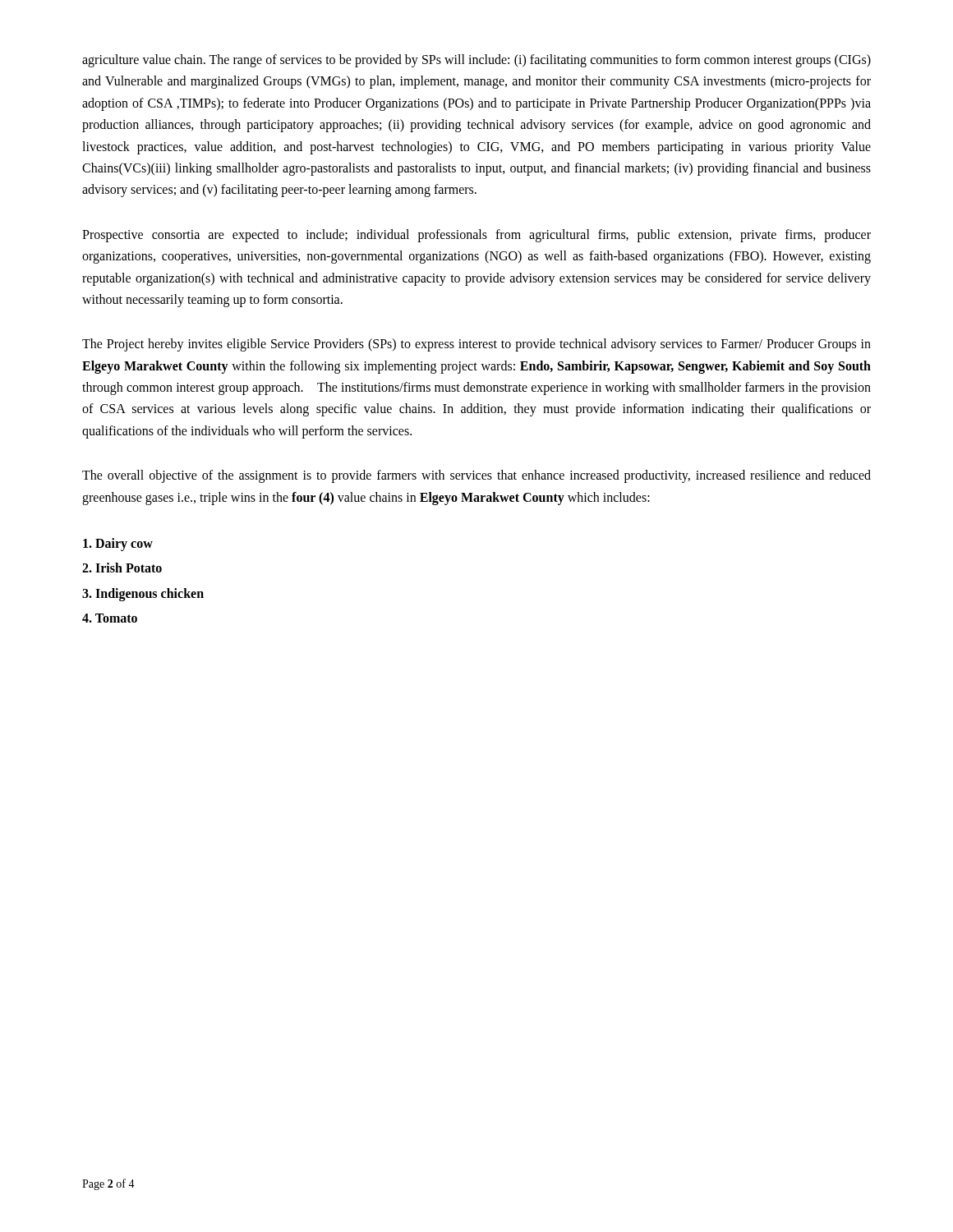The image size is (953, 1232).
Task: Find the text starting "4. Tomato"
Action: pyautogui.click(x=110, y=618)
